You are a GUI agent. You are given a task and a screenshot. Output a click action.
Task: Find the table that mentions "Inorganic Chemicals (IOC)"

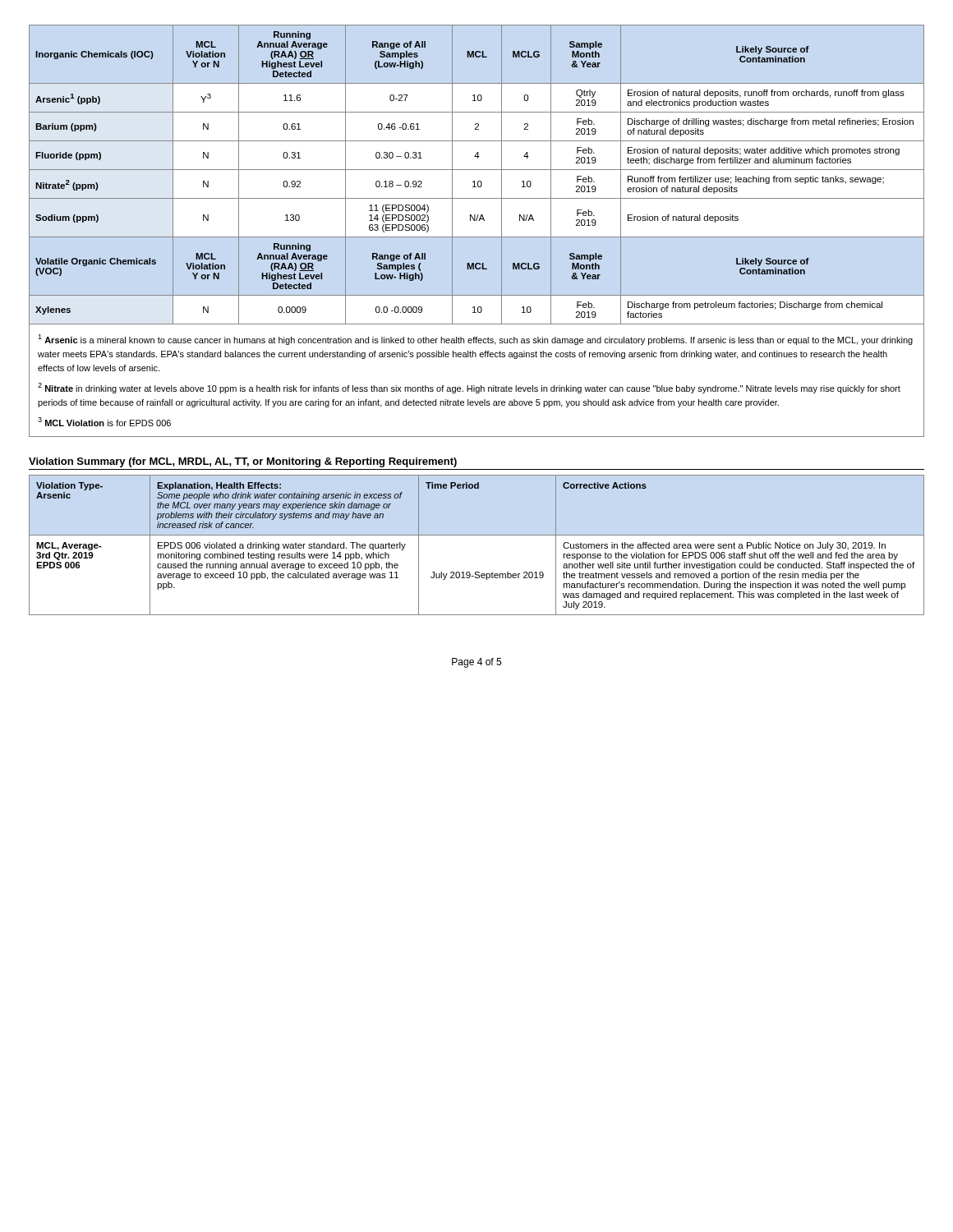click(476, 175)
